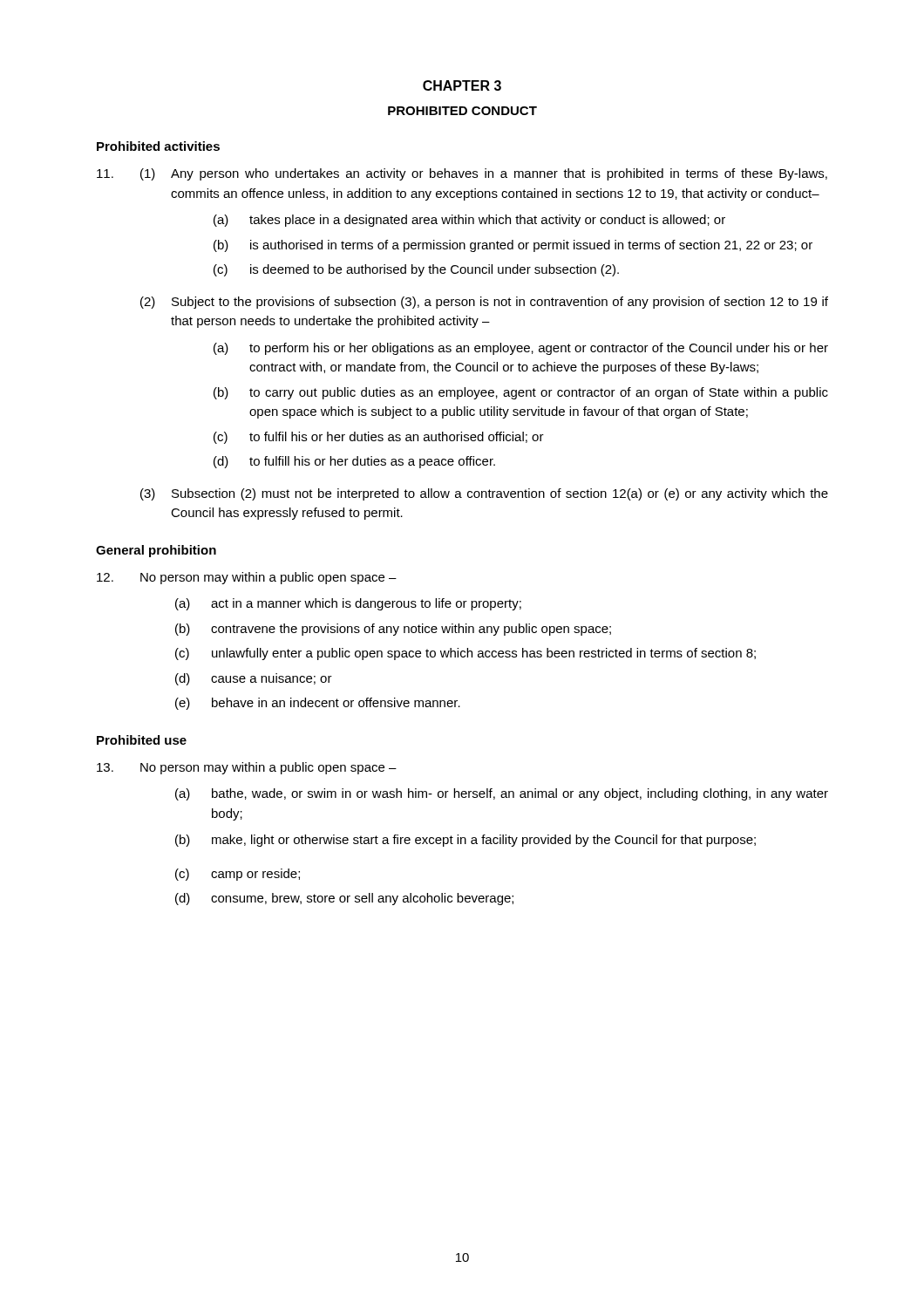This screenshot has height=1308, width=924.
Task: Locate the block of text that opens with "(a) takes place in a designated area within"
Action: [x=469, y=220]
